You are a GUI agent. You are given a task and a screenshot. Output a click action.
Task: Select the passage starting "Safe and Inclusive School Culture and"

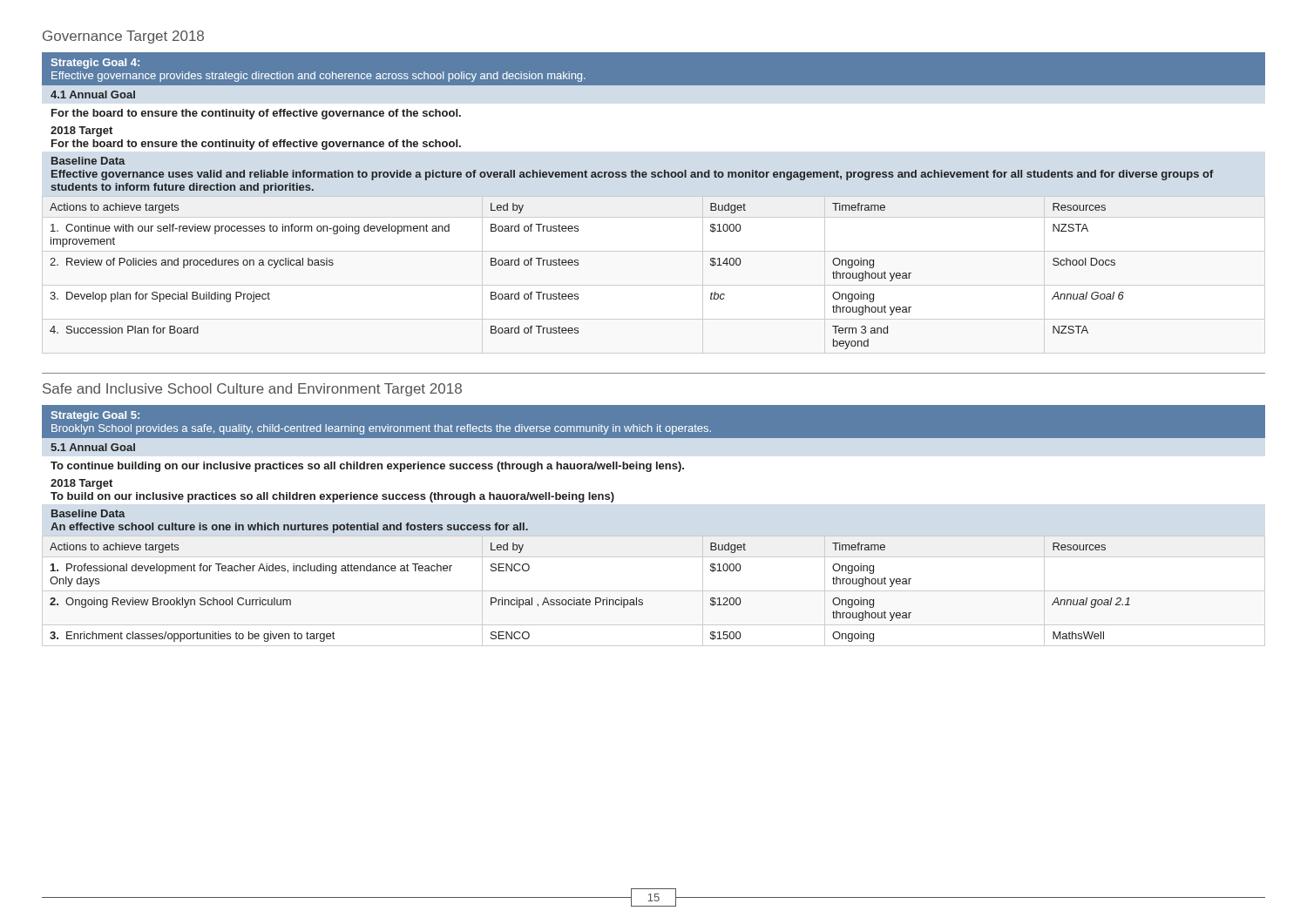[252, 389]
